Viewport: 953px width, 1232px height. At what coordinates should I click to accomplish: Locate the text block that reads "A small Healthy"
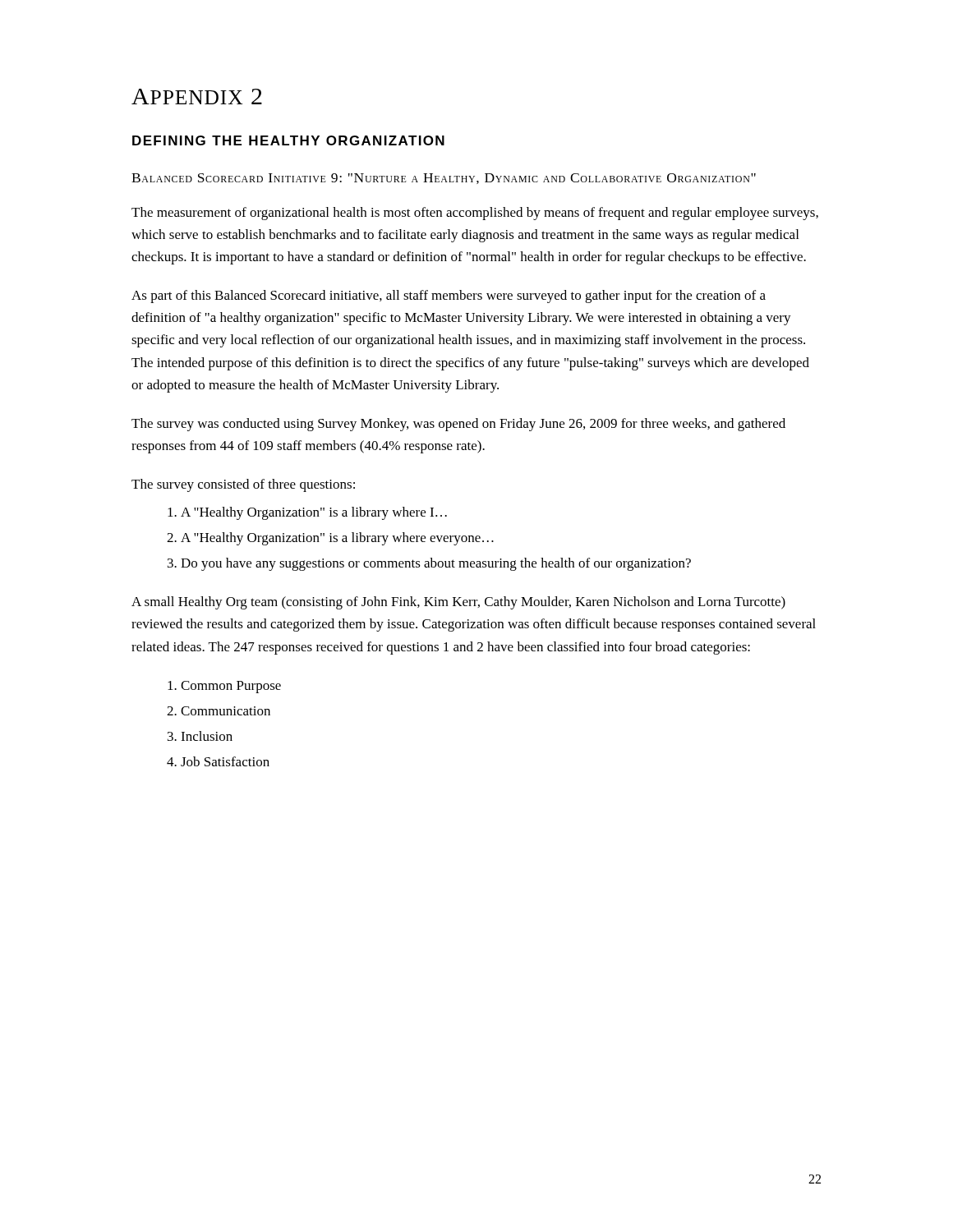pyautogui.click(x=476, y=624)
